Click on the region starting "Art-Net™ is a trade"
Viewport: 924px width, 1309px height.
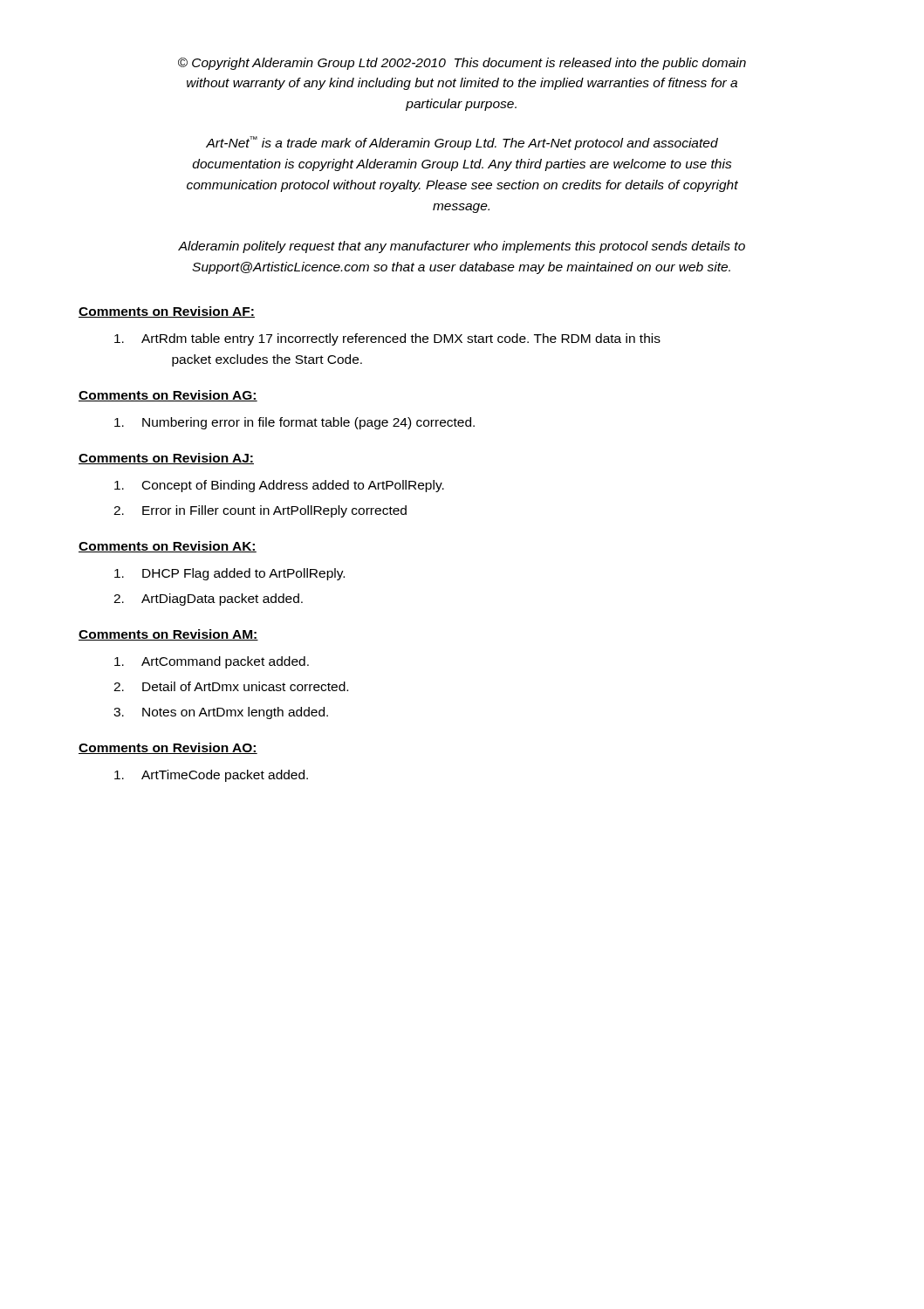tap(462, 174)
